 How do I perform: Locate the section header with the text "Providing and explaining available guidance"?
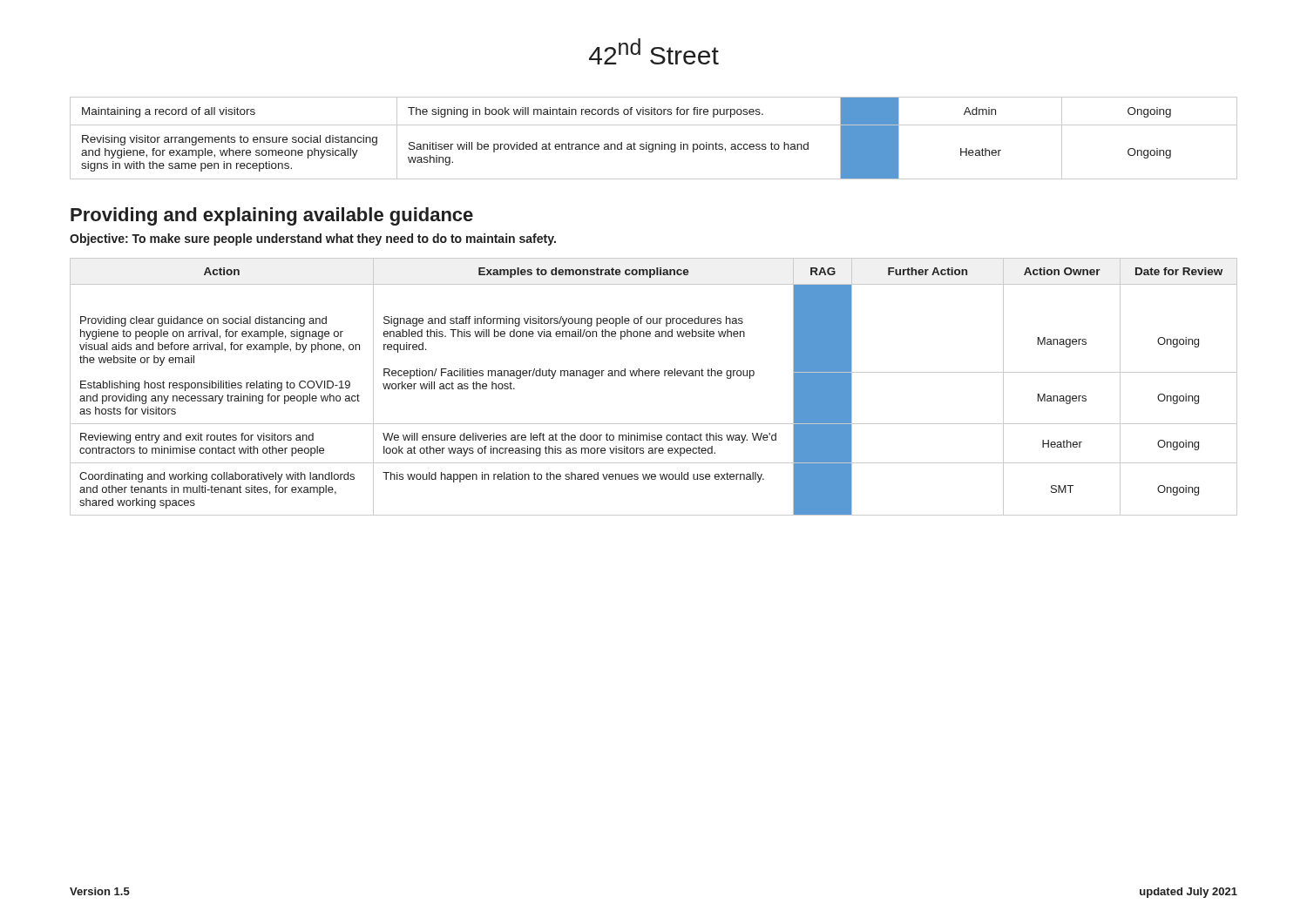coord(272,216)
